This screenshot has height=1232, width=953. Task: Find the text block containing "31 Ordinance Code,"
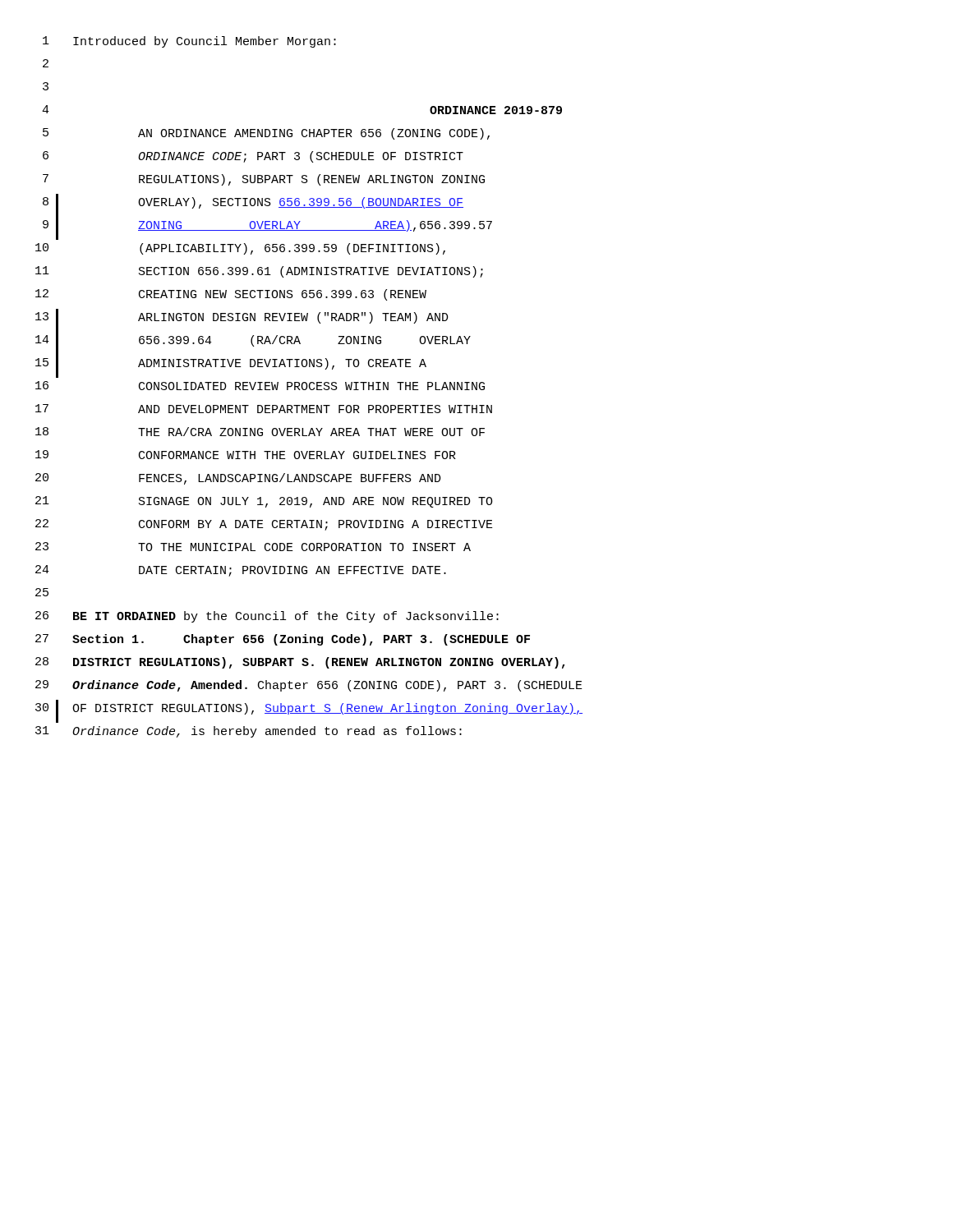pyautogui.click(x=249, y=732)
